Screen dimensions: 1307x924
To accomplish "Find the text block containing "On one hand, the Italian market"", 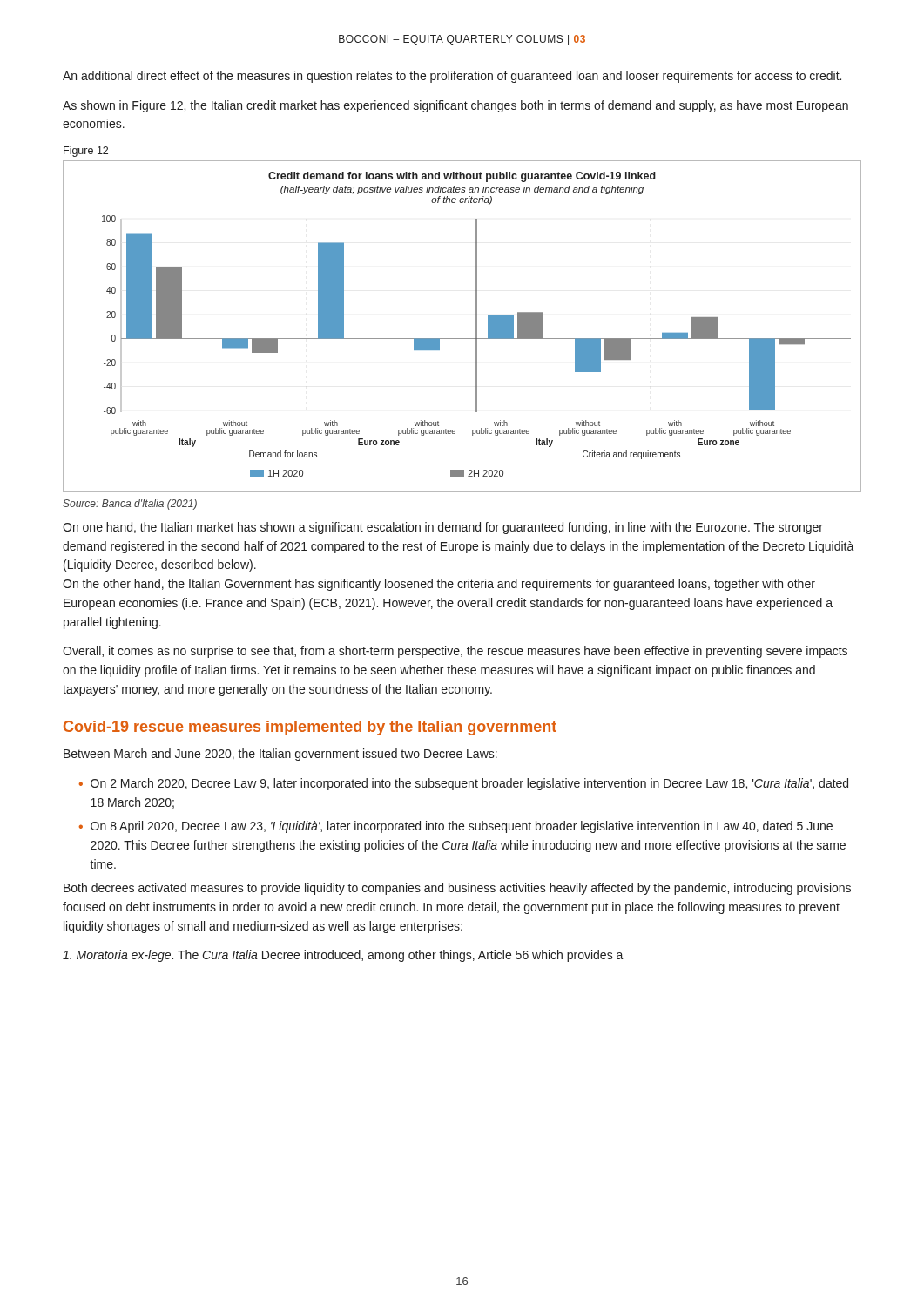I will (x=458, y=574).
